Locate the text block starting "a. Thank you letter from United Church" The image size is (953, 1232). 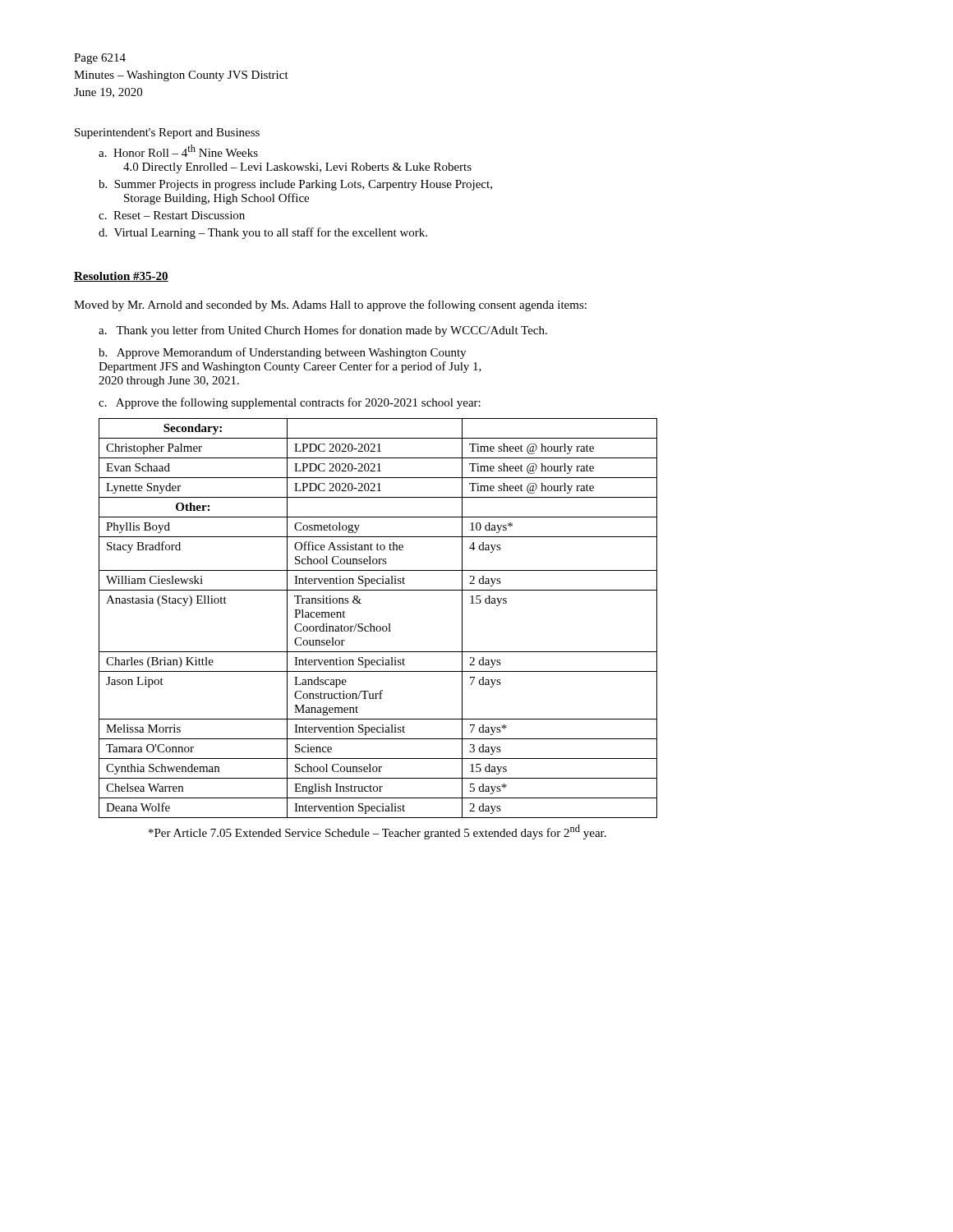[323, 330]
